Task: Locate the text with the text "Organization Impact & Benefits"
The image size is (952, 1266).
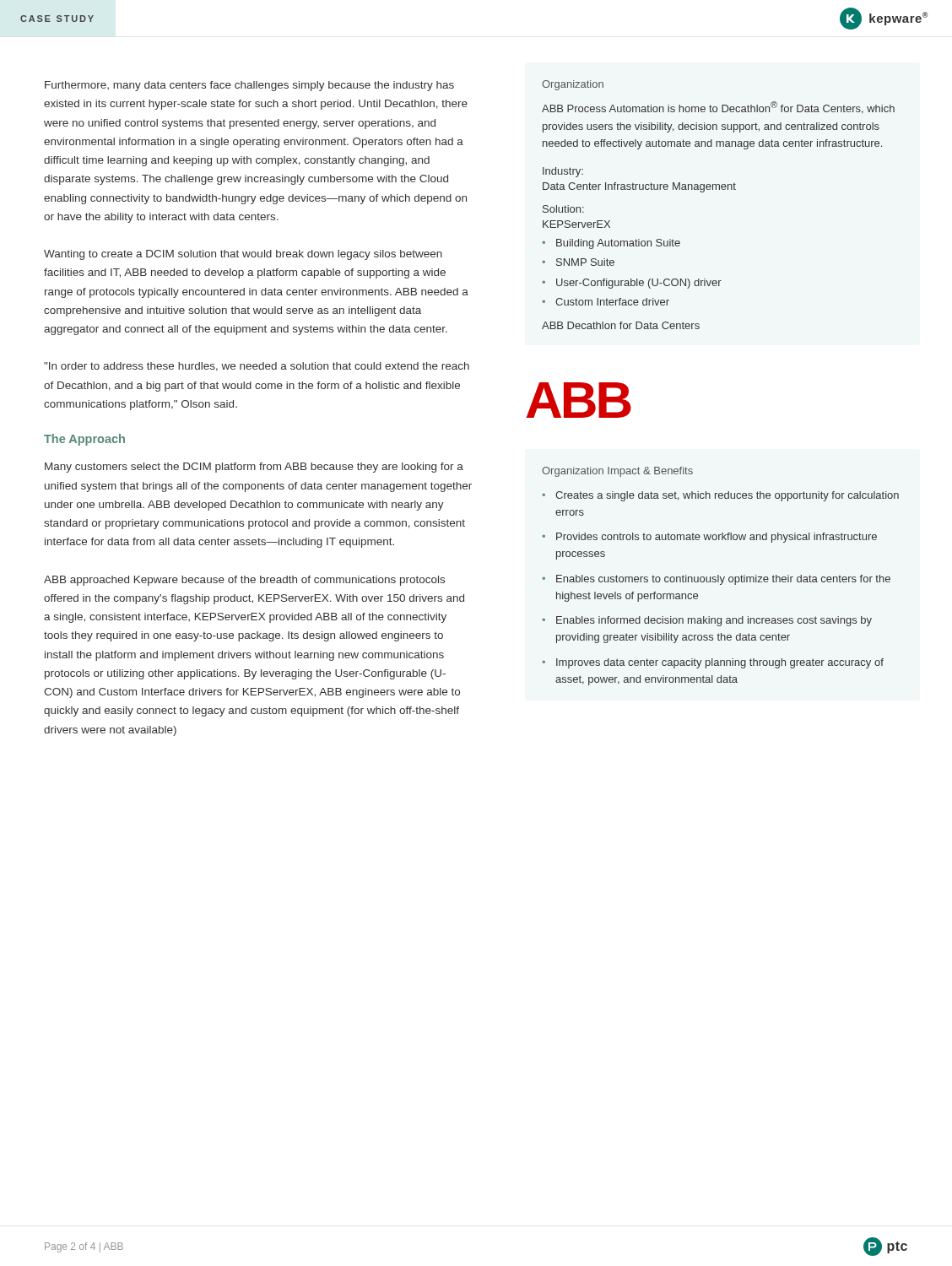Action: (x=617, y=470)
